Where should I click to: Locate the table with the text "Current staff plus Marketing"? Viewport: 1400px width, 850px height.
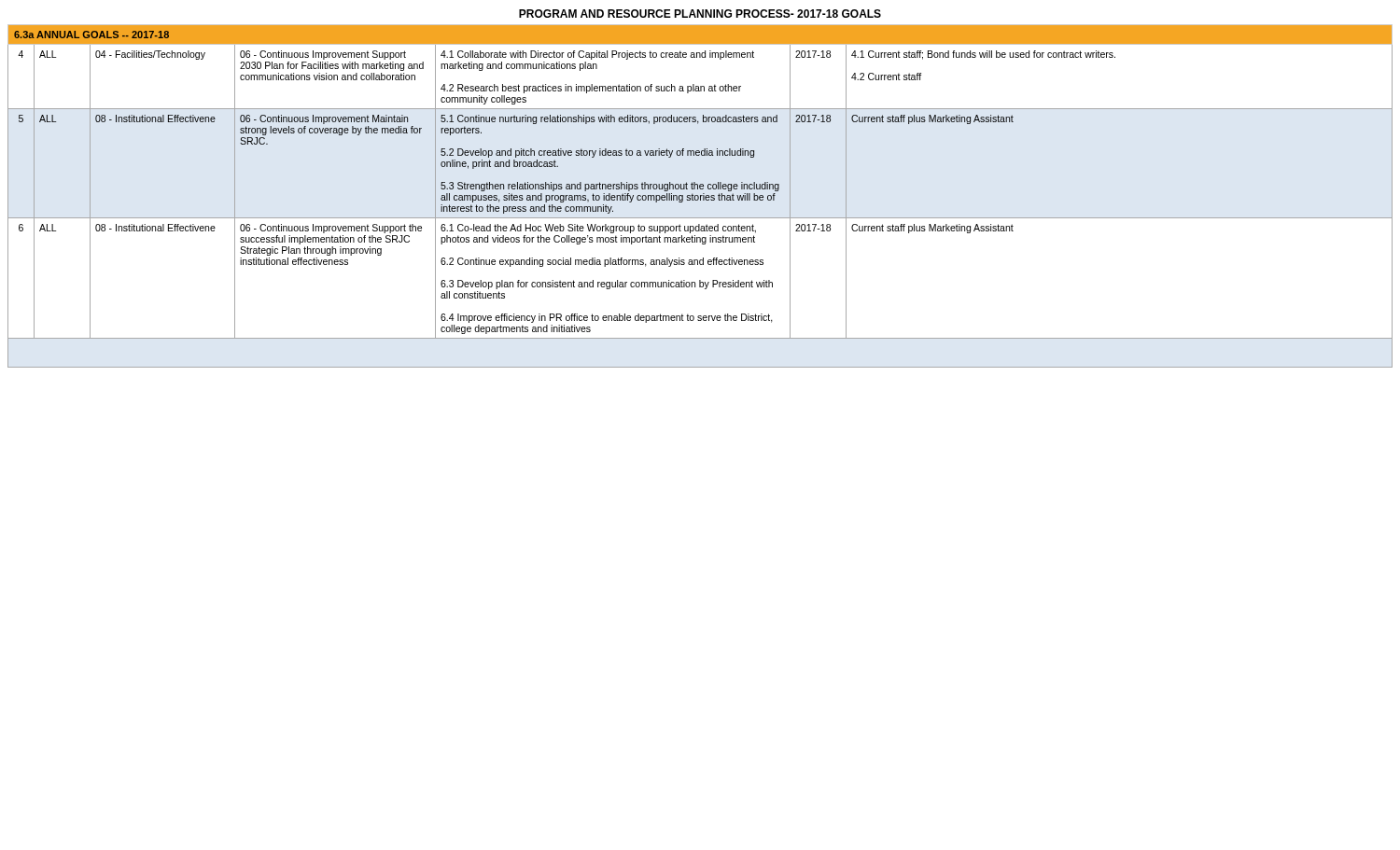pyautogui.click(x=700, y=196)
